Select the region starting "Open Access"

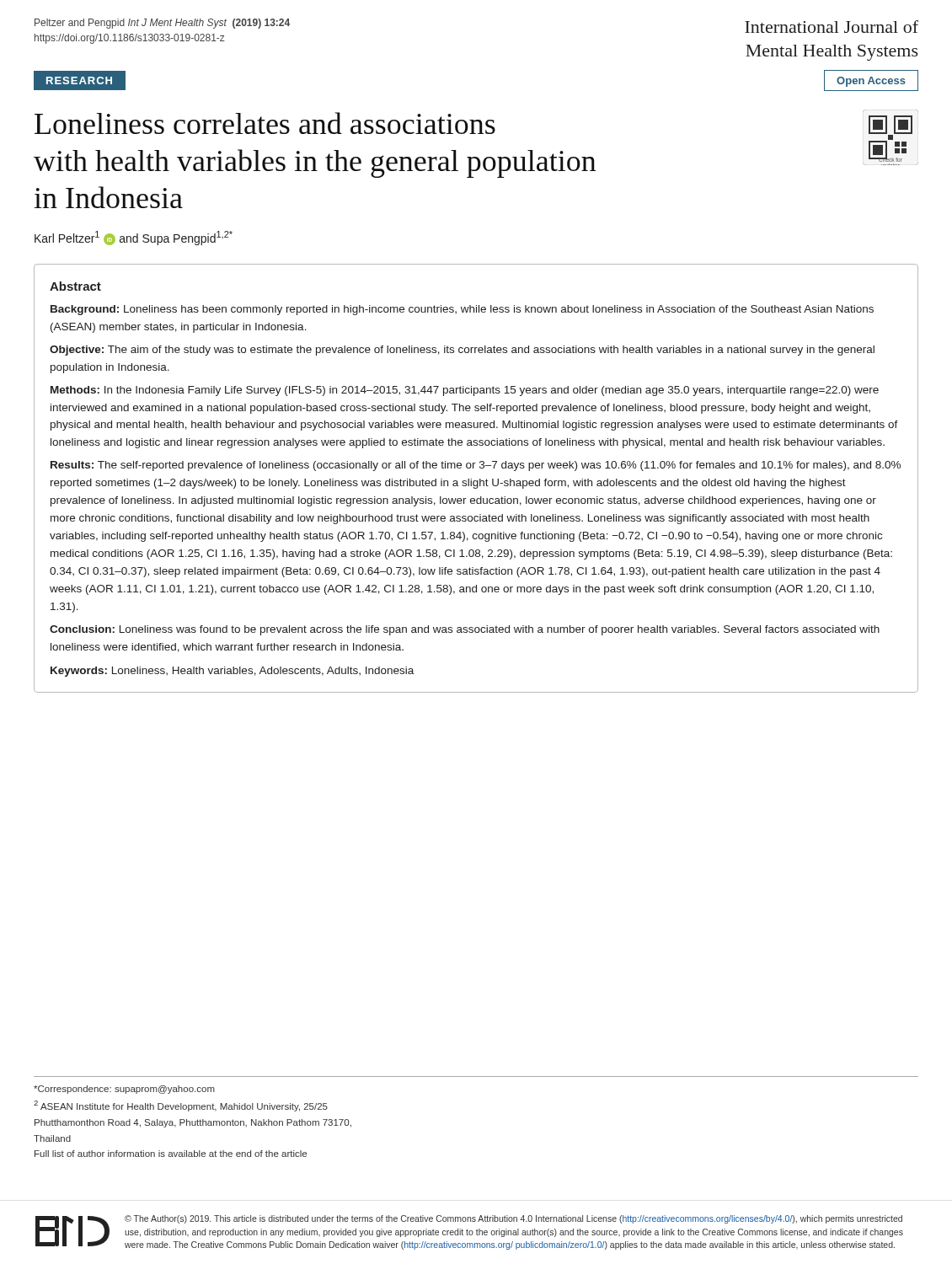click(871, 81)
